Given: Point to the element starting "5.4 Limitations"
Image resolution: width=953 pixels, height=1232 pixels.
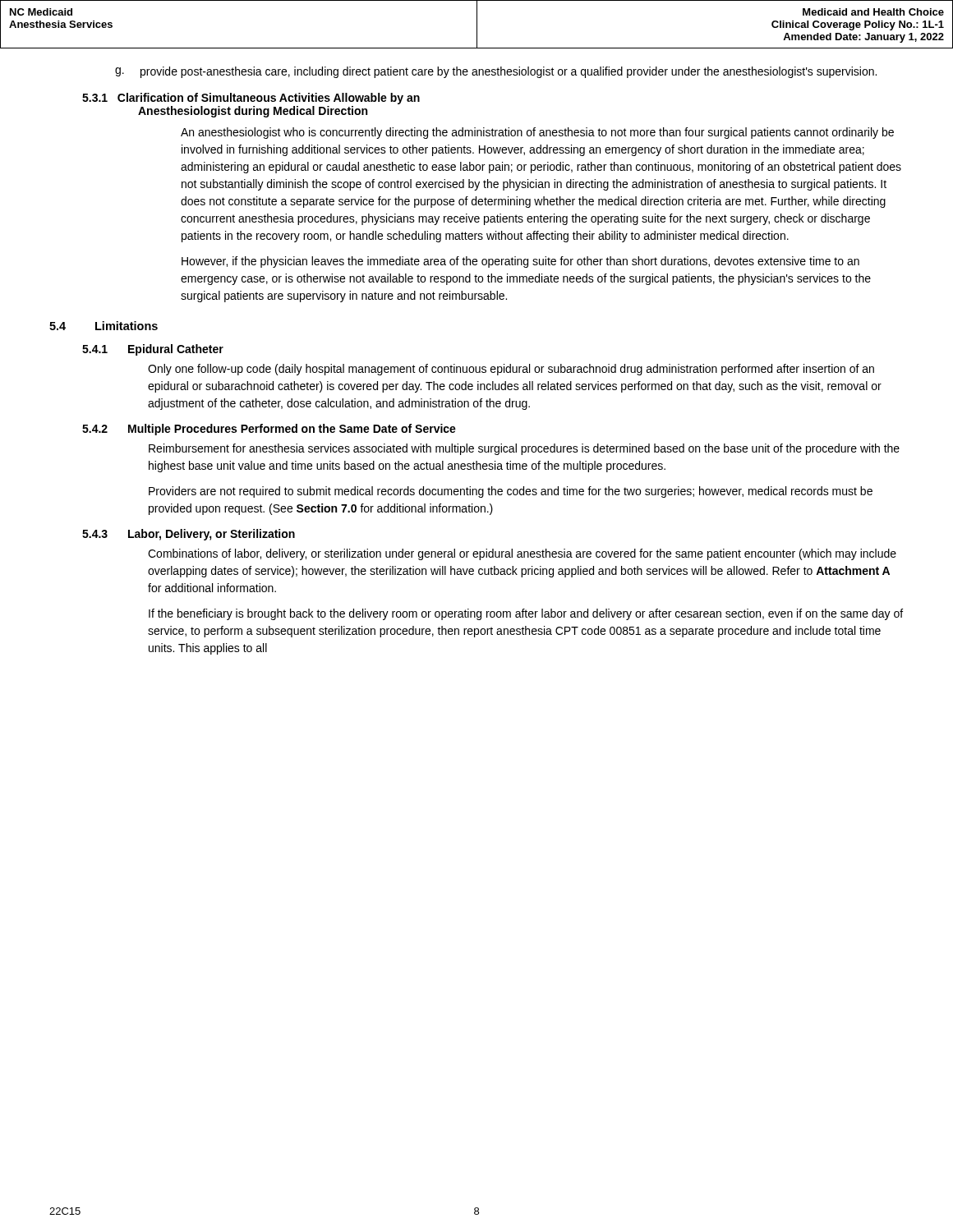Looking at the screenshot, I should [104, 326].
